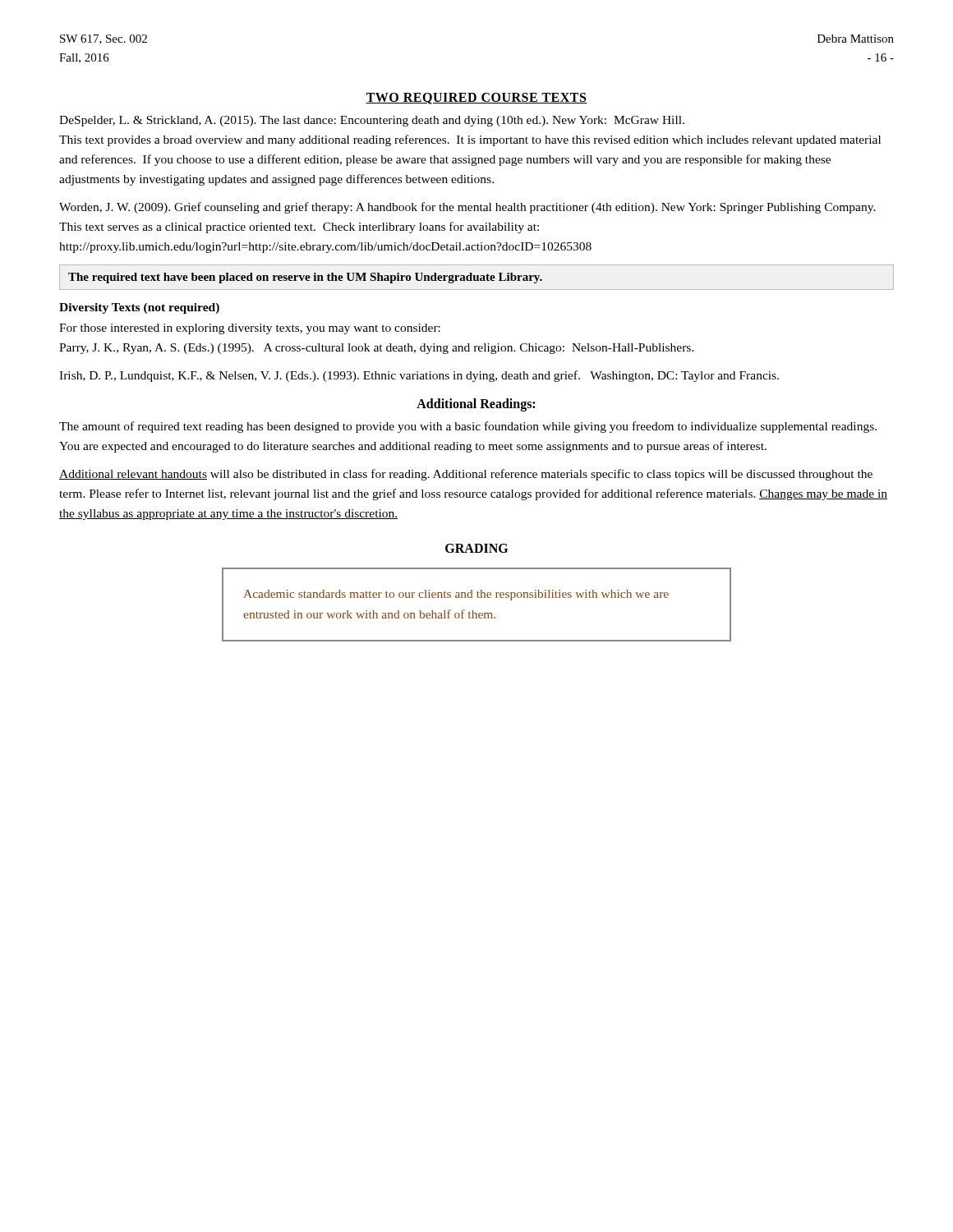Image resolution: width=953 pixels, height=1232 pixels.
Task: Click the passage that begins "Worden, J. W. (2009). Grief counseling and grief"
Action: pos(476,227)
